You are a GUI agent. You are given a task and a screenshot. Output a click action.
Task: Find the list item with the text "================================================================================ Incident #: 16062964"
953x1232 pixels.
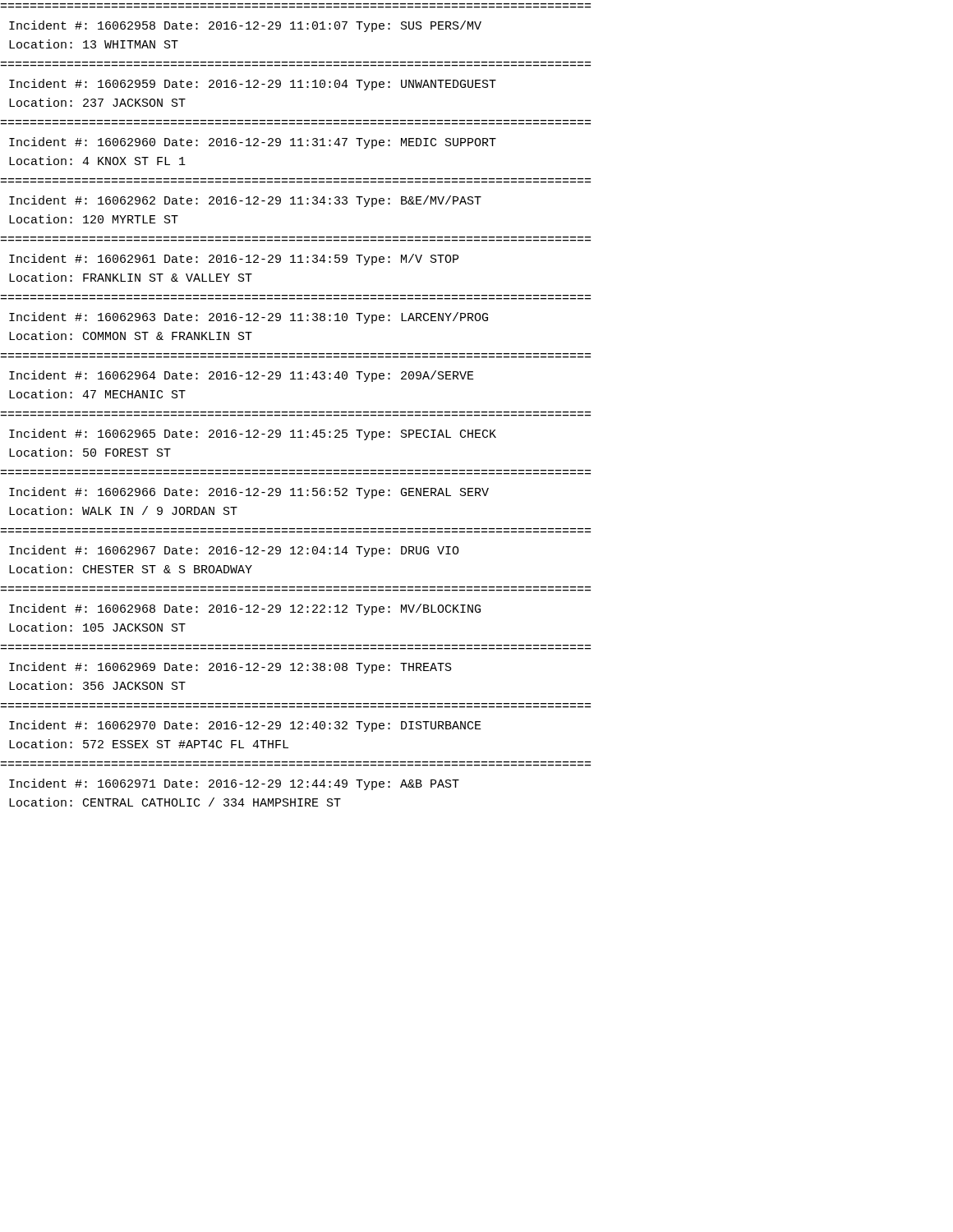476,379
